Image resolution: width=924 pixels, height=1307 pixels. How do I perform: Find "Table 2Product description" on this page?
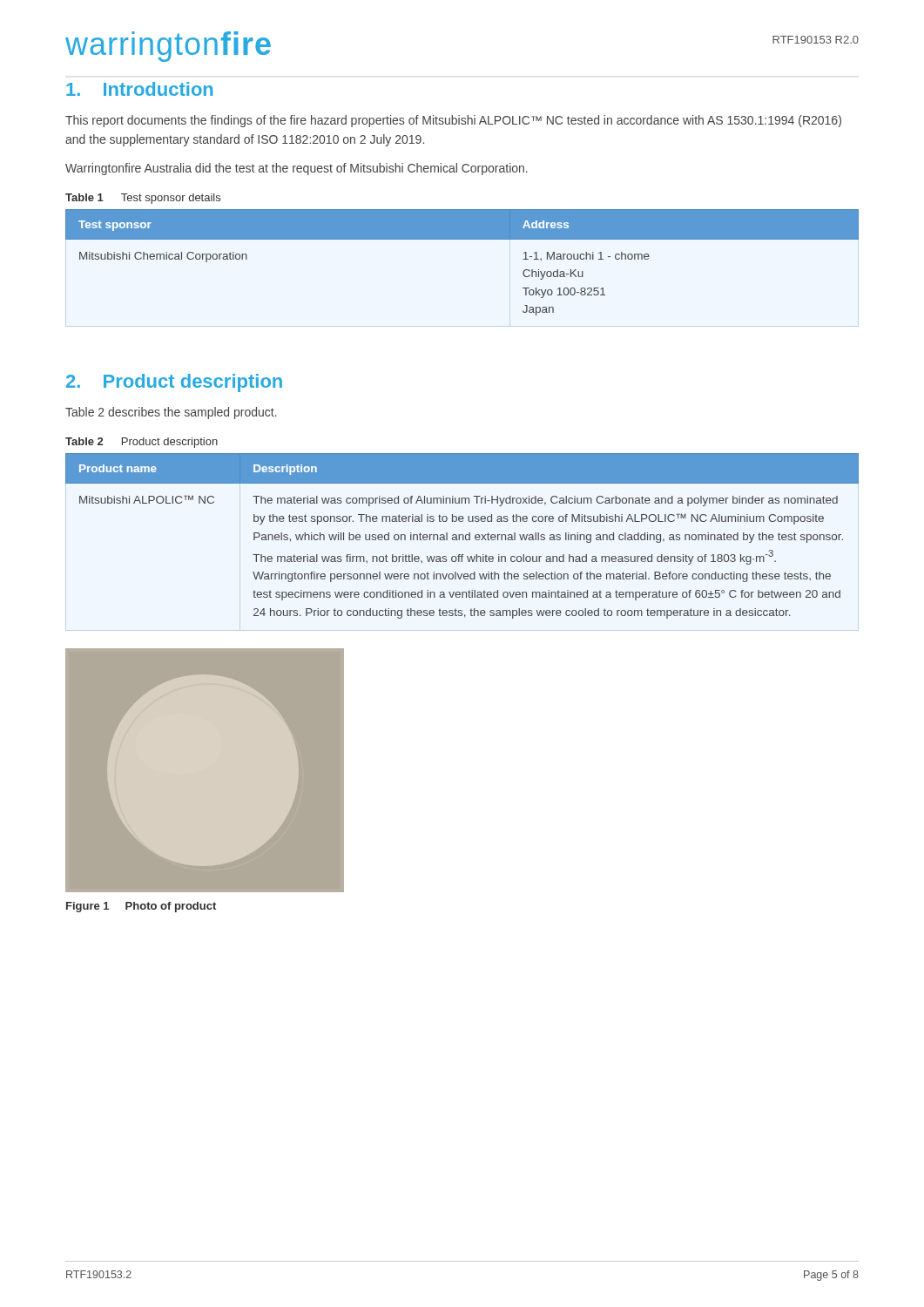[142, 441]
